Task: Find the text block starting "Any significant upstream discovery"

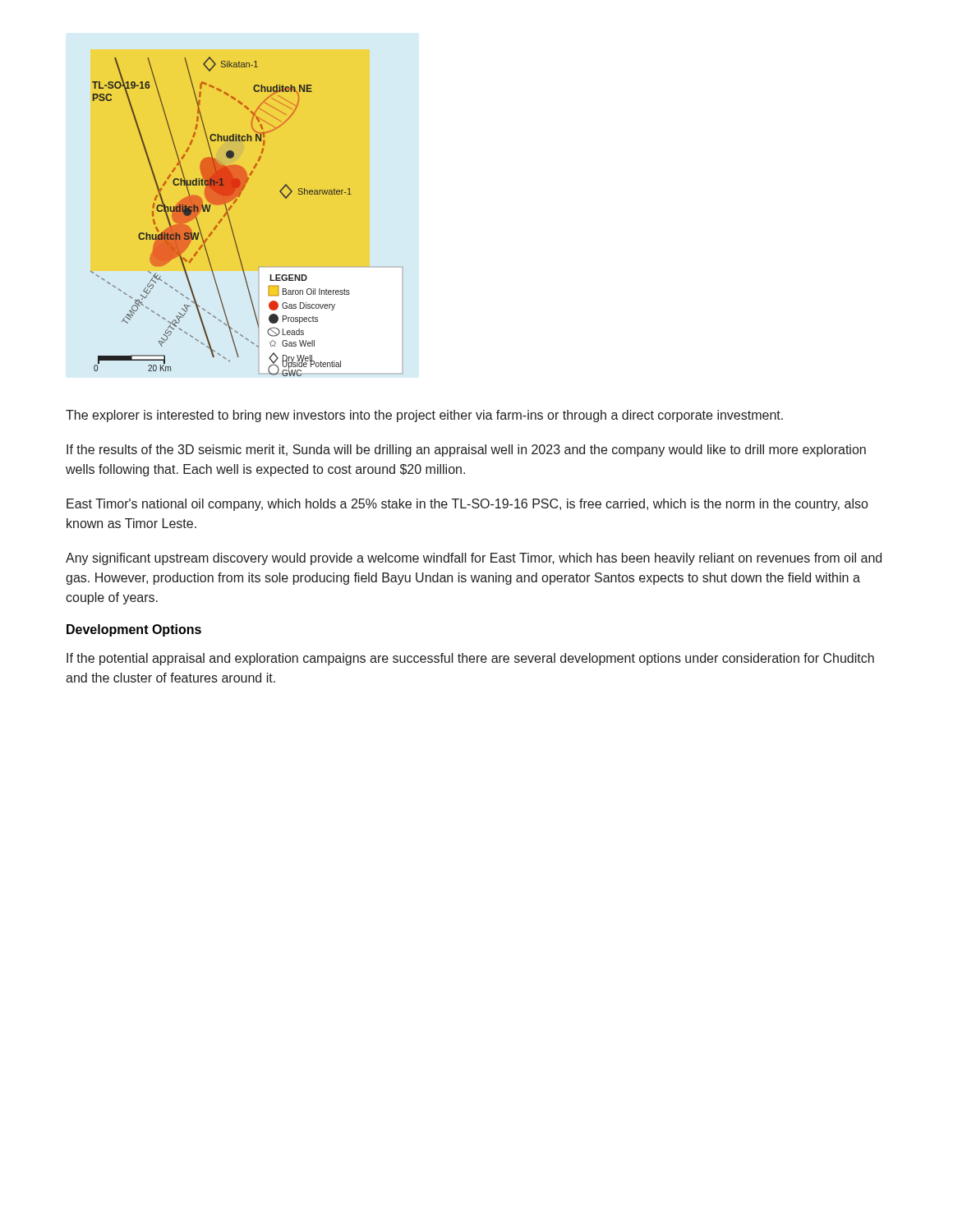Action: tap(474, 578)
